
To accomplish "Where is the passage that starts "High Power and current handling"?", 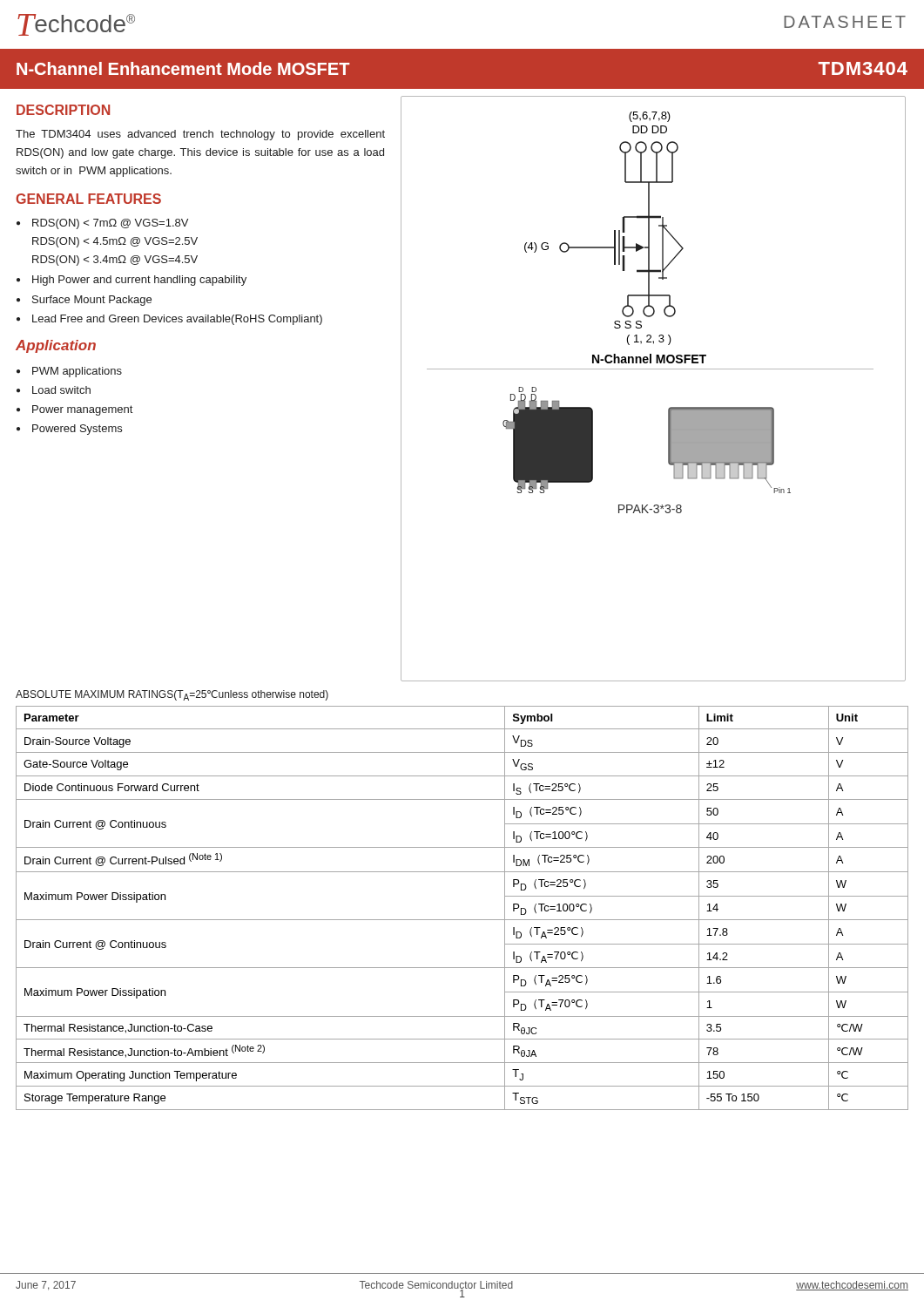I will click(x=139, y=279).
